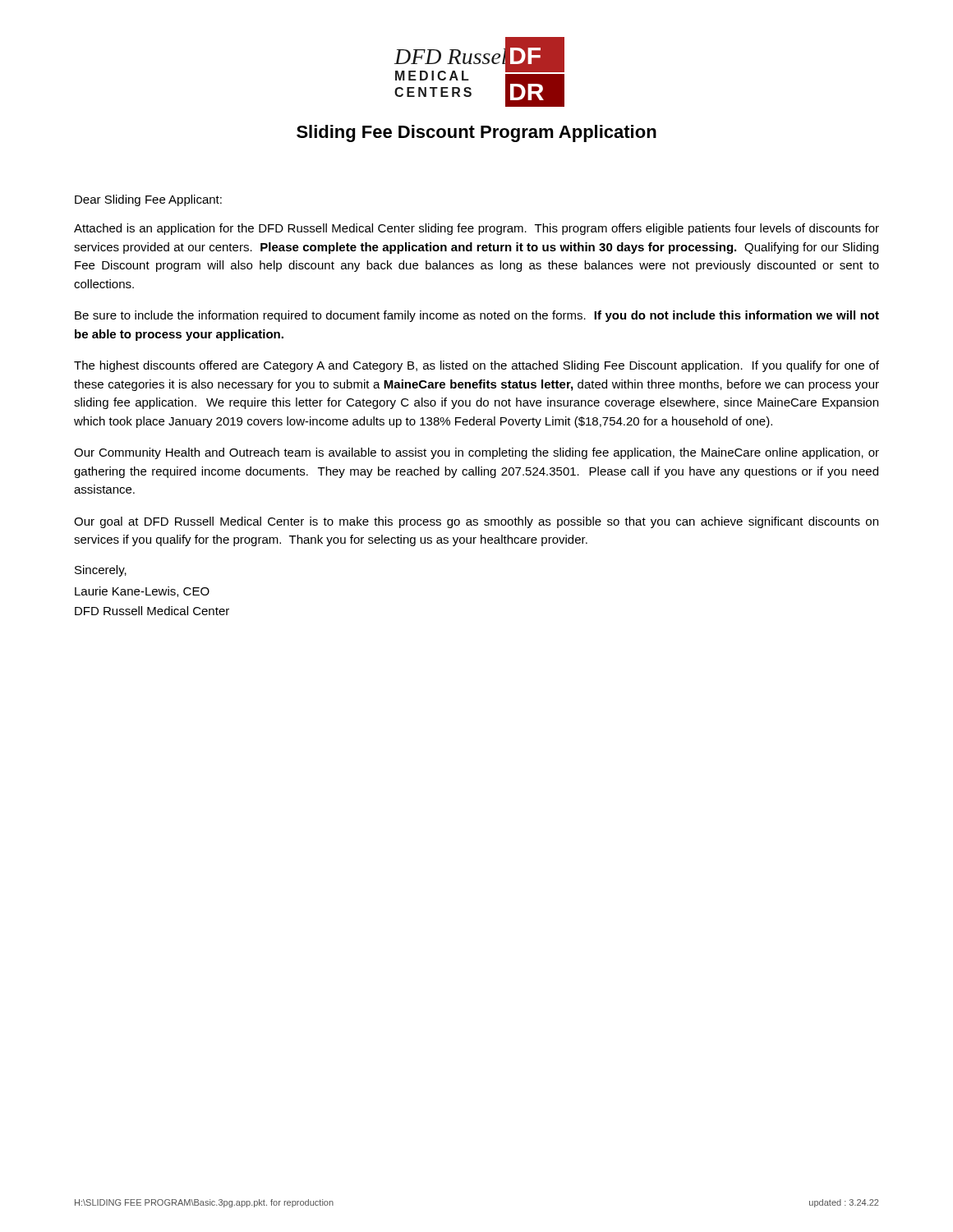Click the logo
Screen dimensions: 1232x953
coord(476,61)
